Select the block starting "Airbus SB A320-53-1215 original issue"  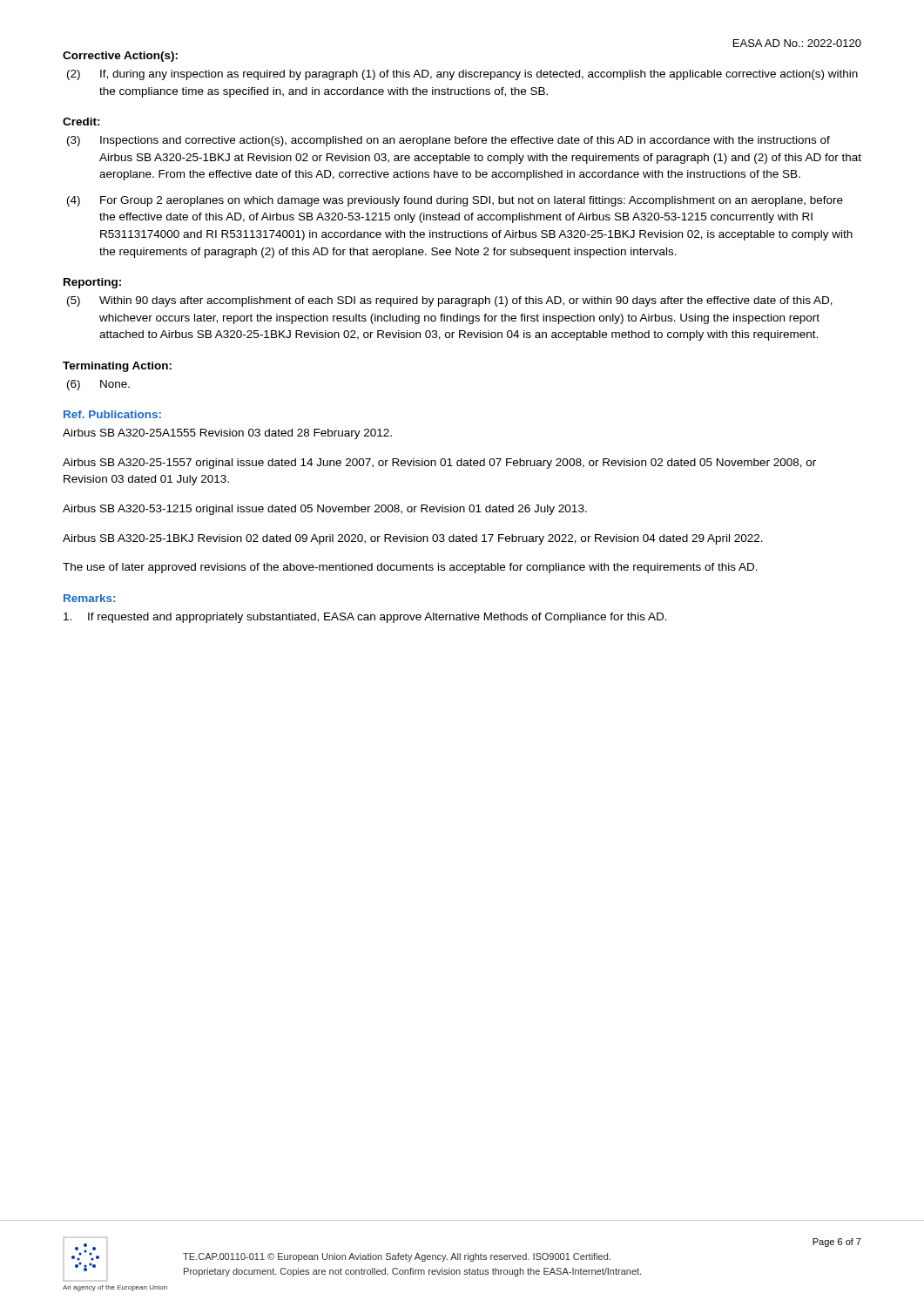pyautogui.click(x=325, y=508)
